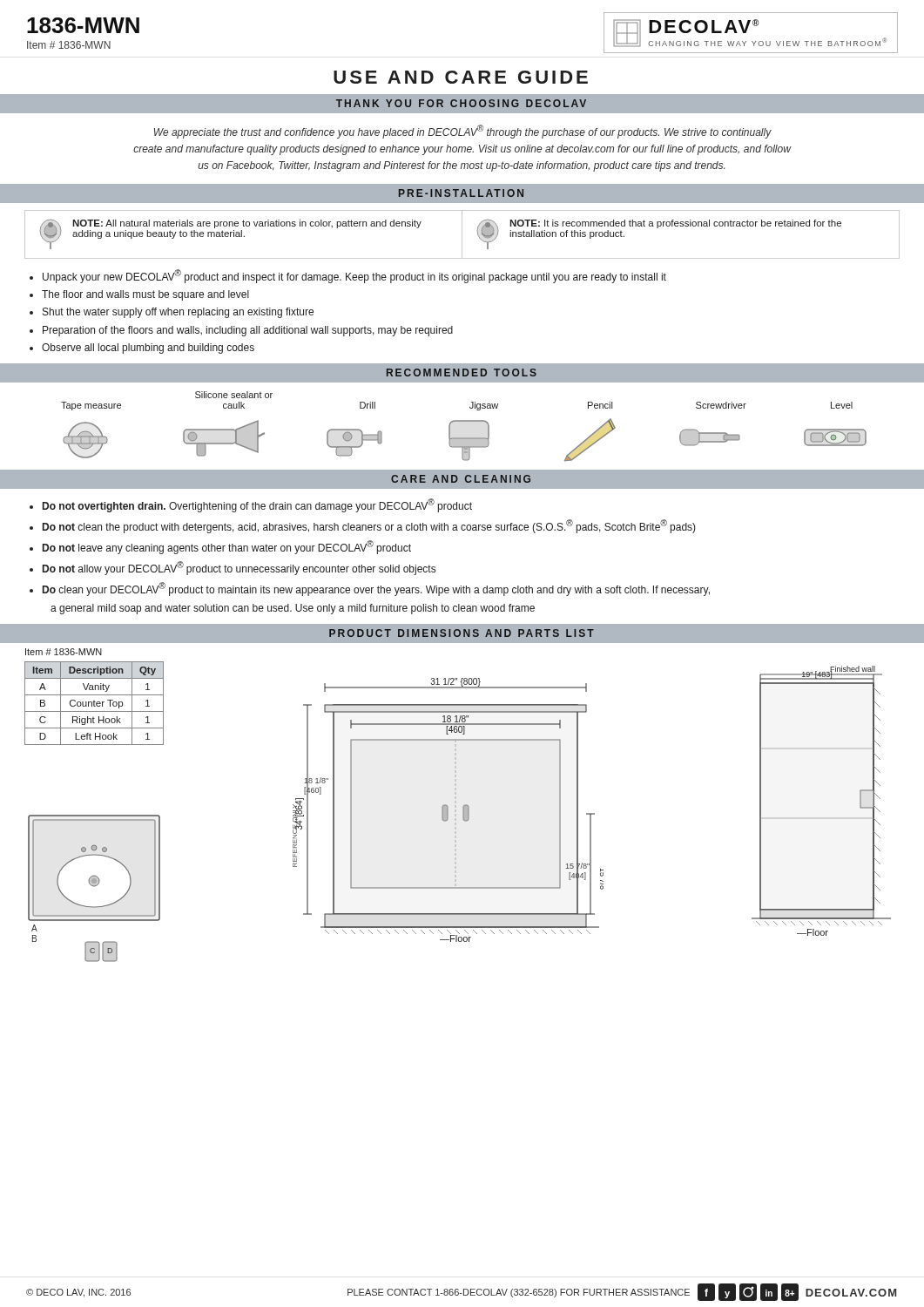Select the region starting "USE AND CARE GUIDE"
This screenshot has height=1307, width=924.
pyautogui.click(x=462, y=77)
